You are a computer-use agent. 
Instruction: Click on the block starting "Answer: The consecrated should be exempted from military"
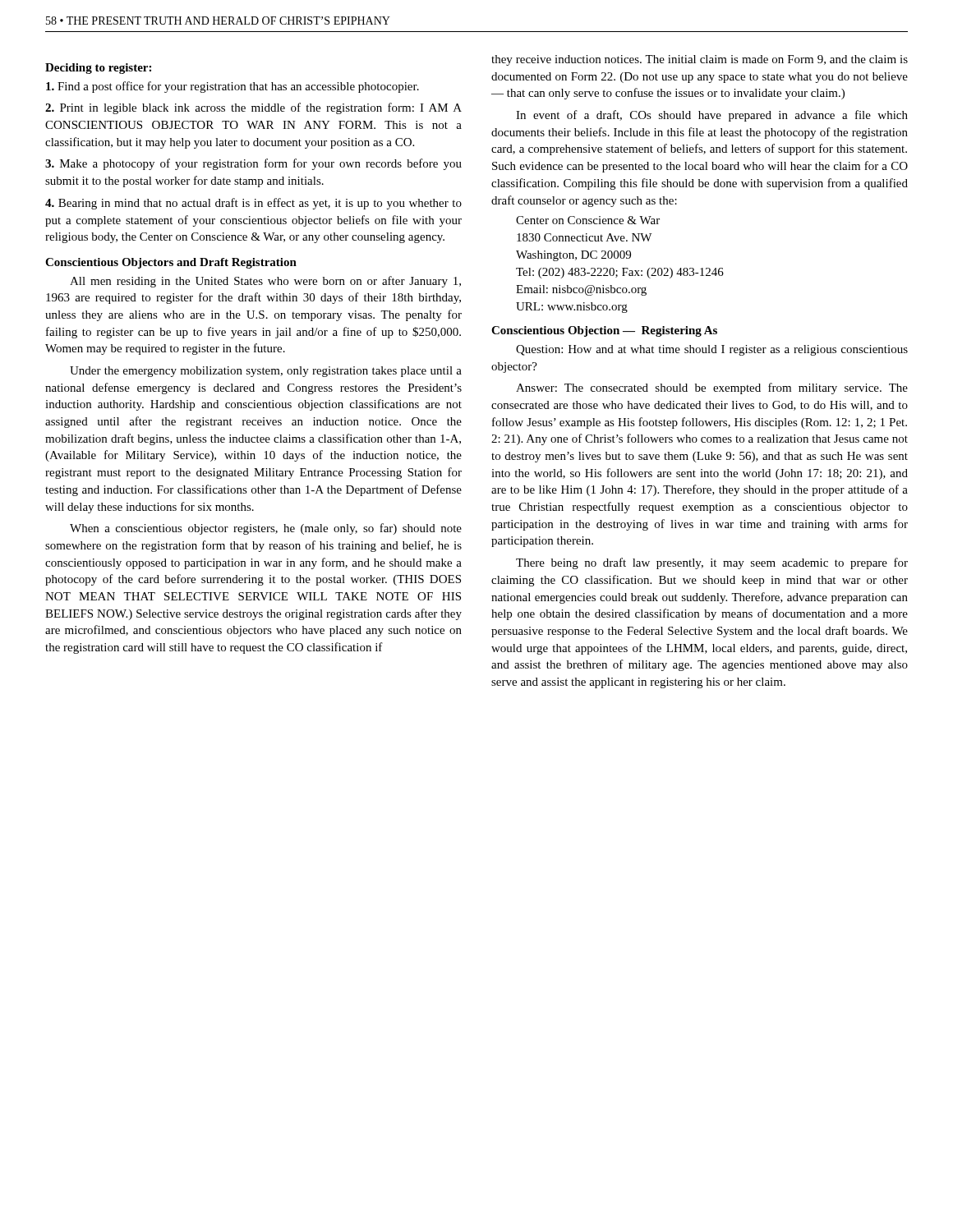pyautogui.click(x=700, y=465)
